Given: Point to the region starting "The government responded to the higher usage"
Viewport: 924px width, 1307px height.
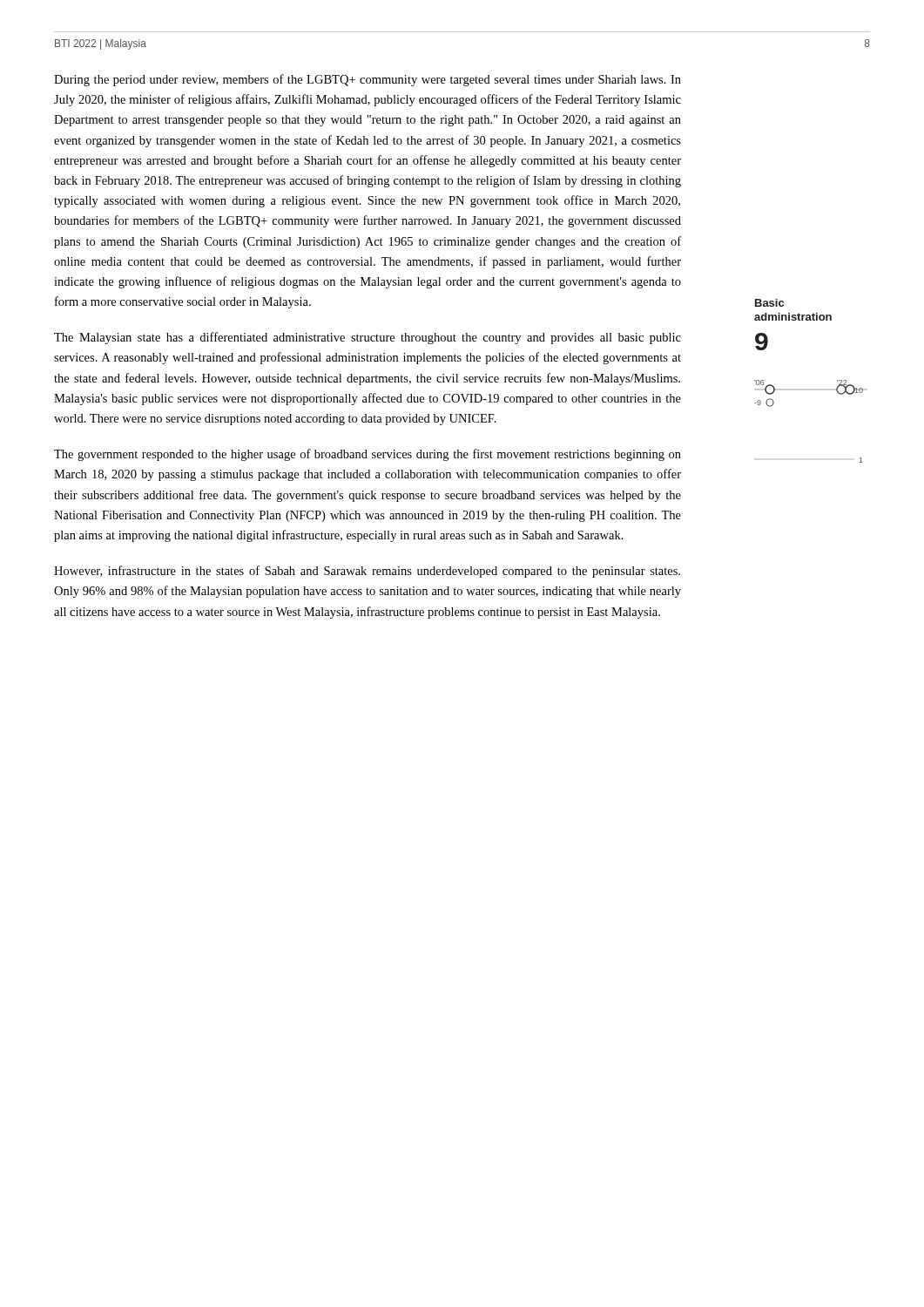Looking at the screenshot, I should (367, 495).
